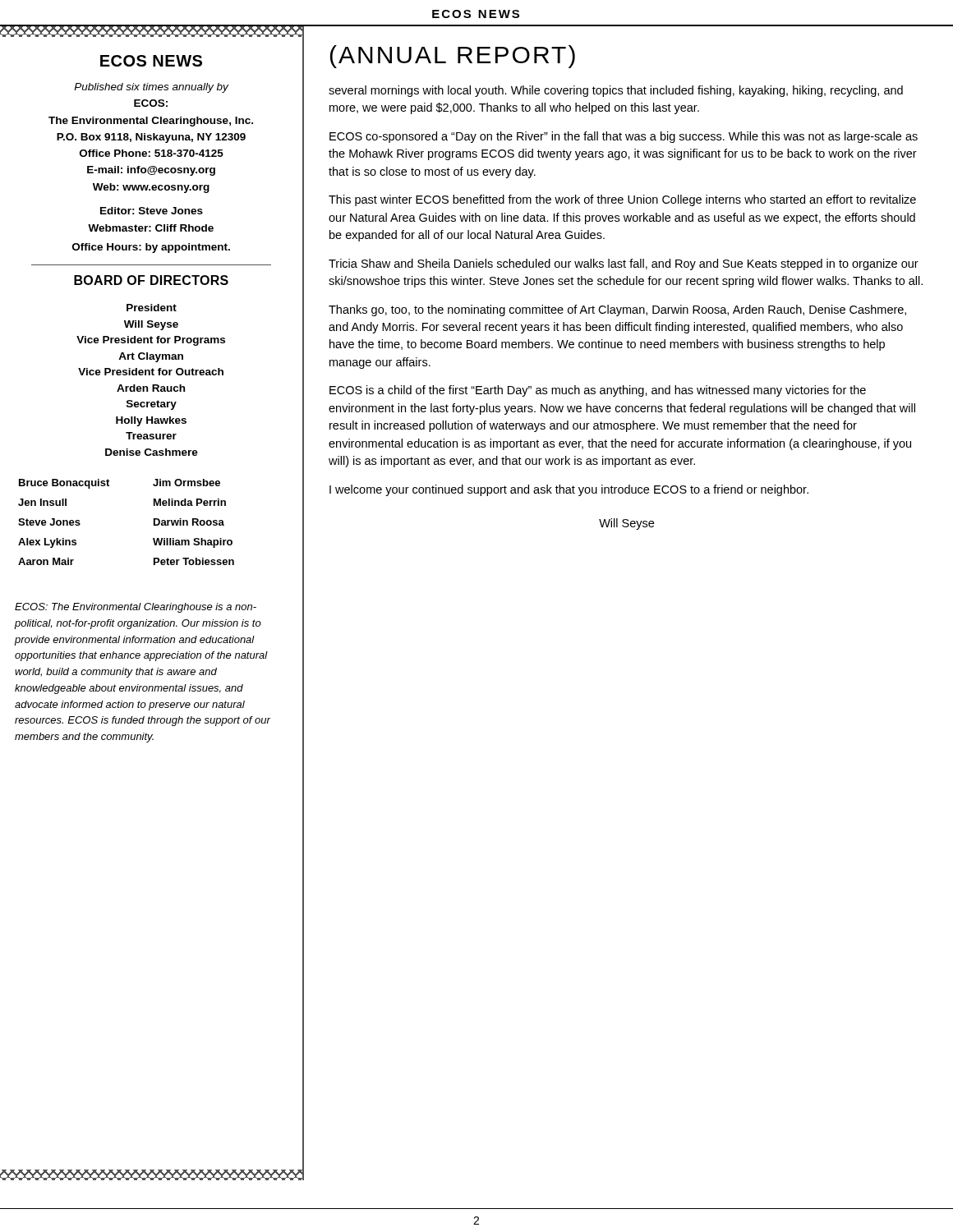Image resolution: width=953 pixels, height=1232 pixels.
Task: Click on the text block containing "ECOS: The Environmental Clearinghouse is a non-political, not-for-profit"
Action: point(142,672)
